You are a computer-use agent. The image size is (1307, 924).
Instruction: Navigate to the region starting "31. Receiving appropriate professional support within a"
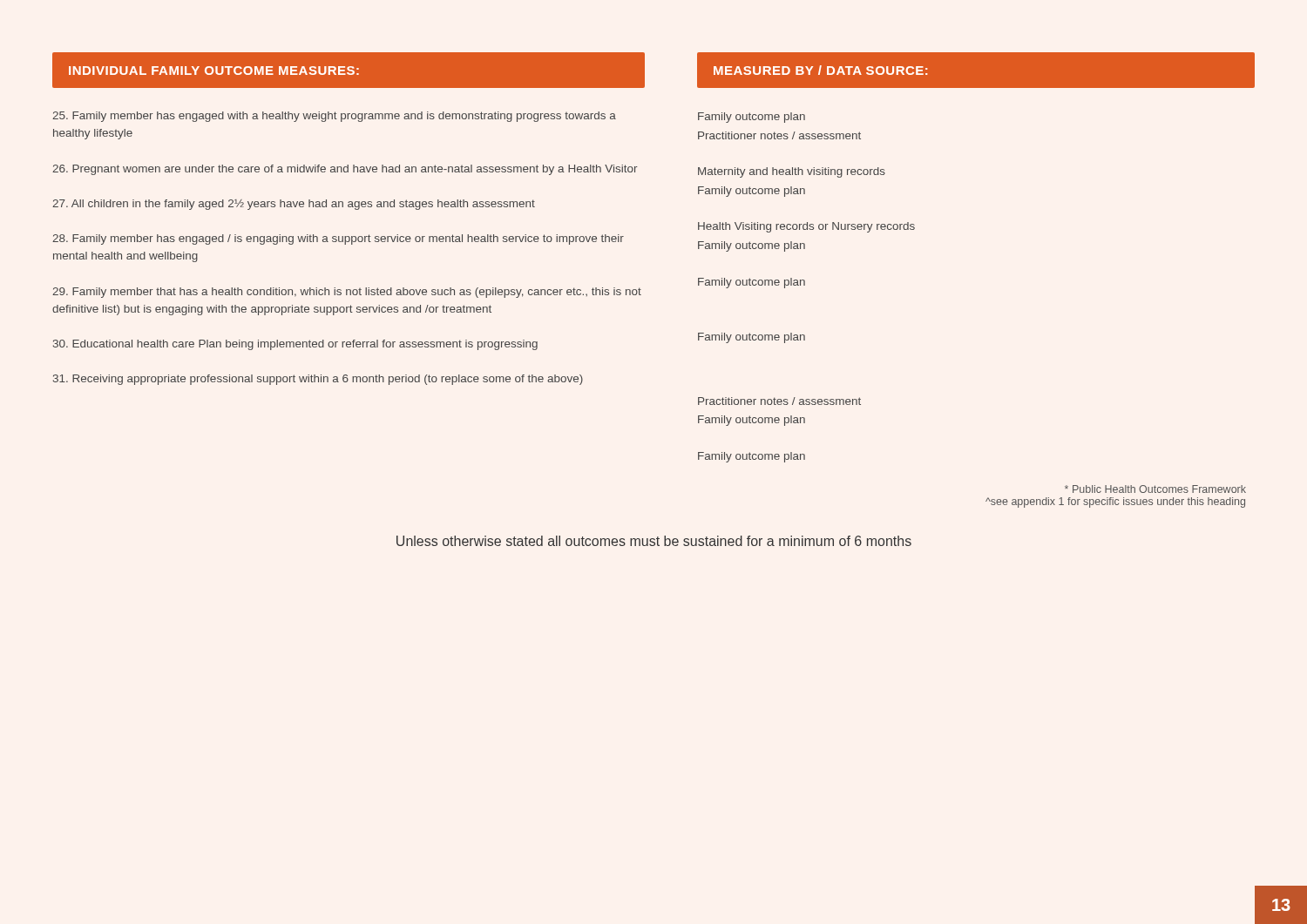click(x=318, y=379)
